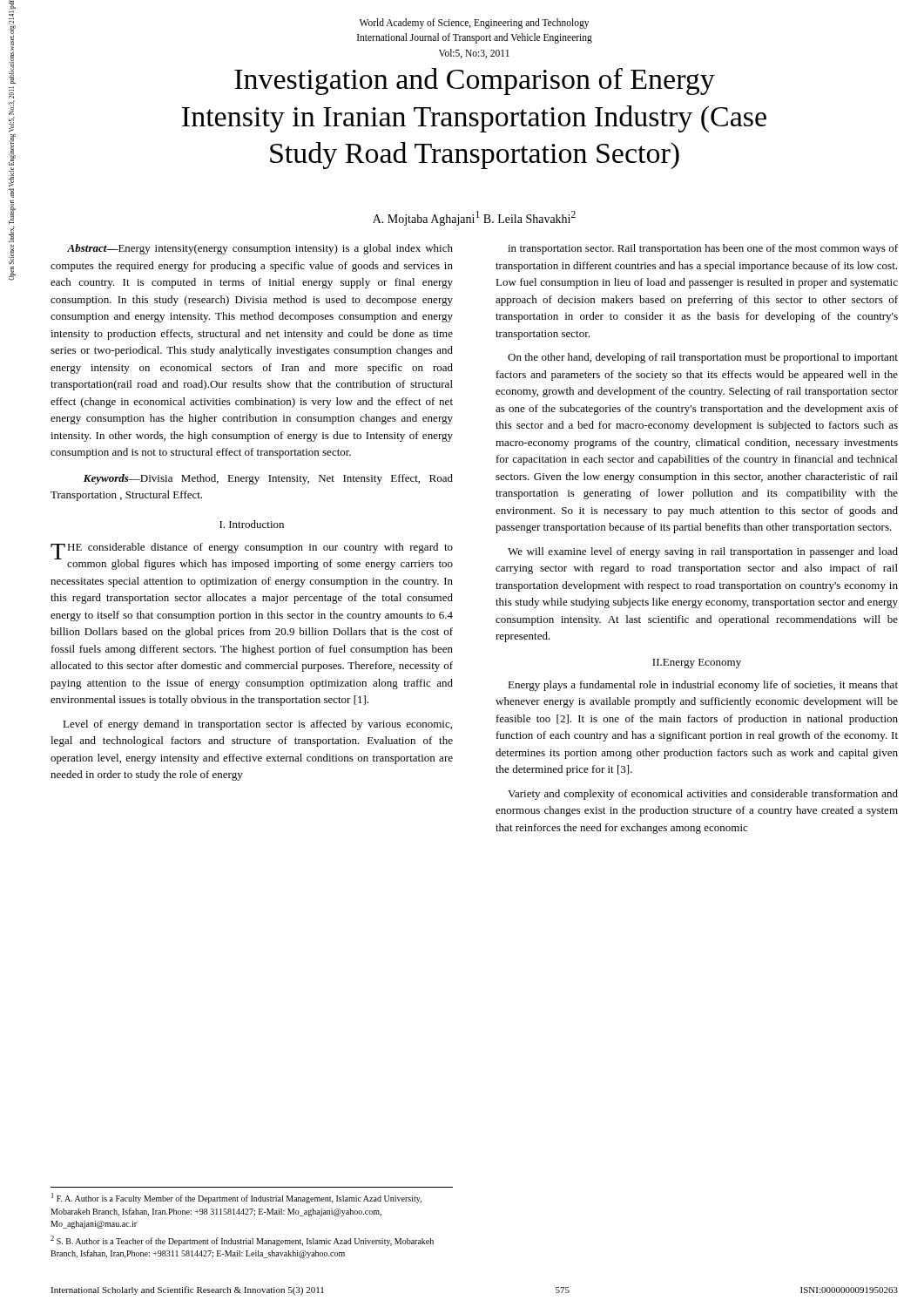Select the text block that reads "Energy plays a fundamental role in industrial economy"

coord(697,726)
